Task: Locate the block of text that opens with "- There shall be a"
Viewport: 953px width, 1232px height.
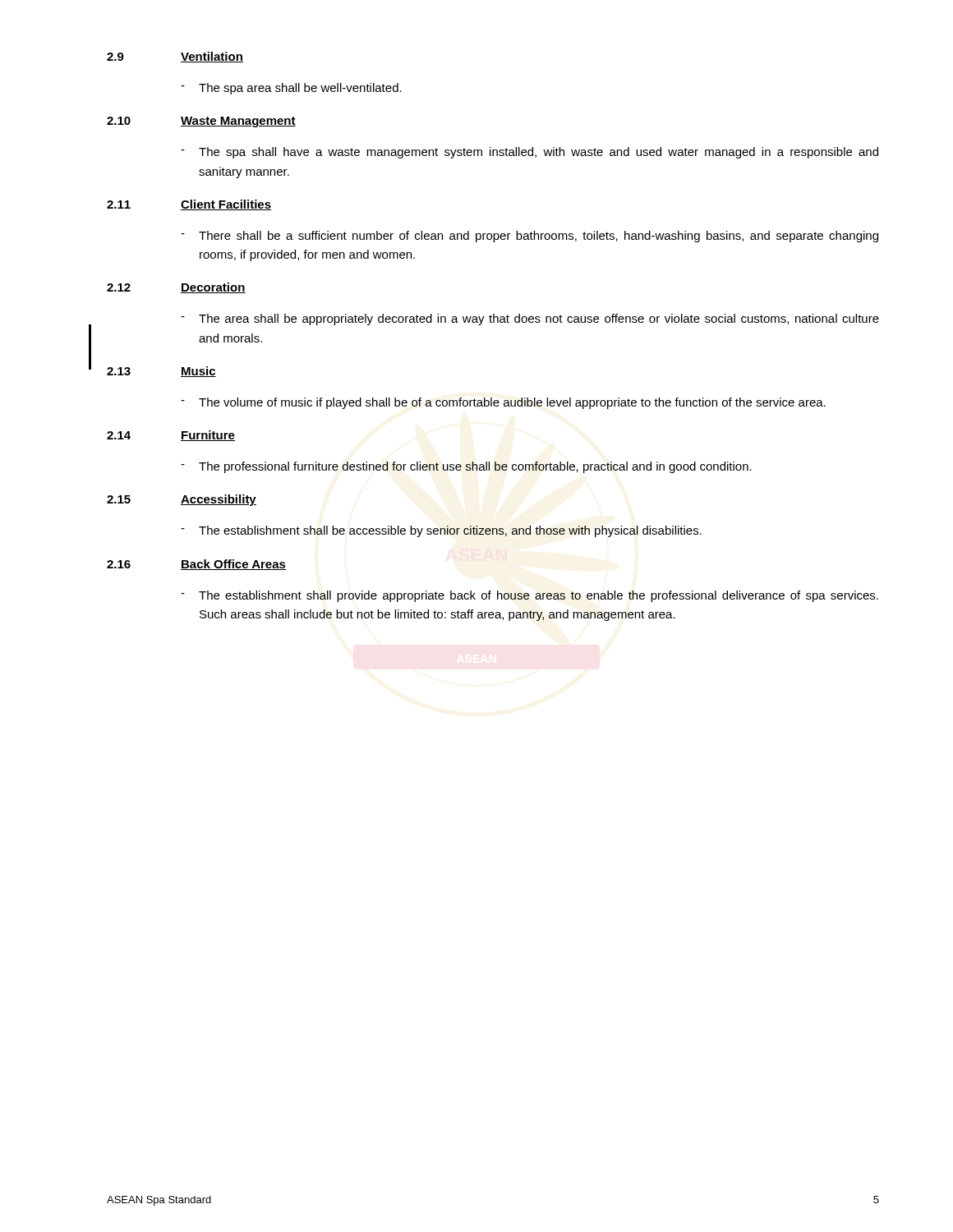Action: point(530,245)
